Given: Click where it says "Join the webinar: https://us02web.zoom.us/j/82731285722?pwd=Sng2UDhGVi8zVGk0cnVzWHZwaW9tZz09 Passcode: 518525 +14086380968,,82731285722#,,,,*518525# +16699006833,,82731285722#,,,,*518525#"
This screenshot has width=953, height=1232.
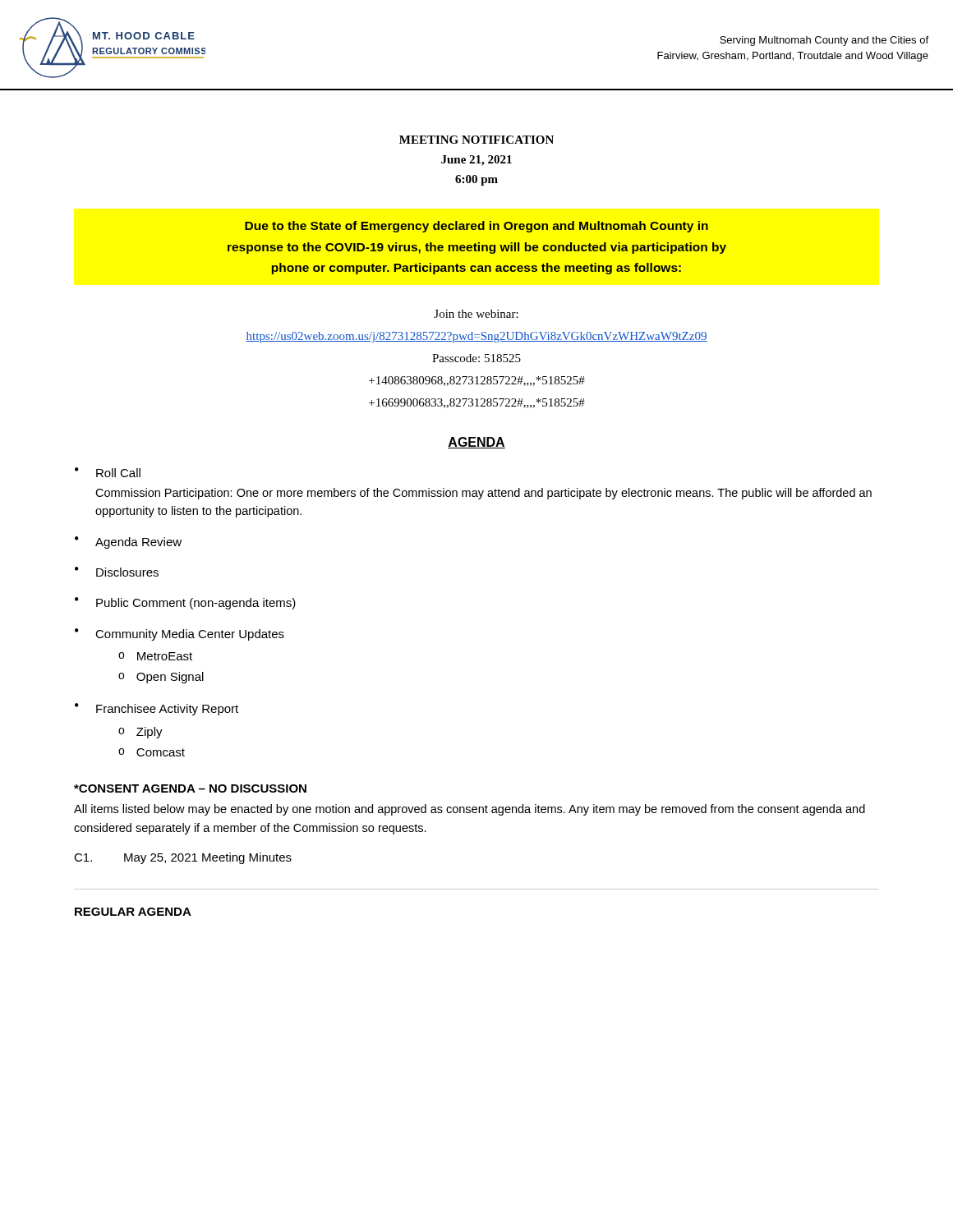Looking at the screenshot, I should pos(476,358).
